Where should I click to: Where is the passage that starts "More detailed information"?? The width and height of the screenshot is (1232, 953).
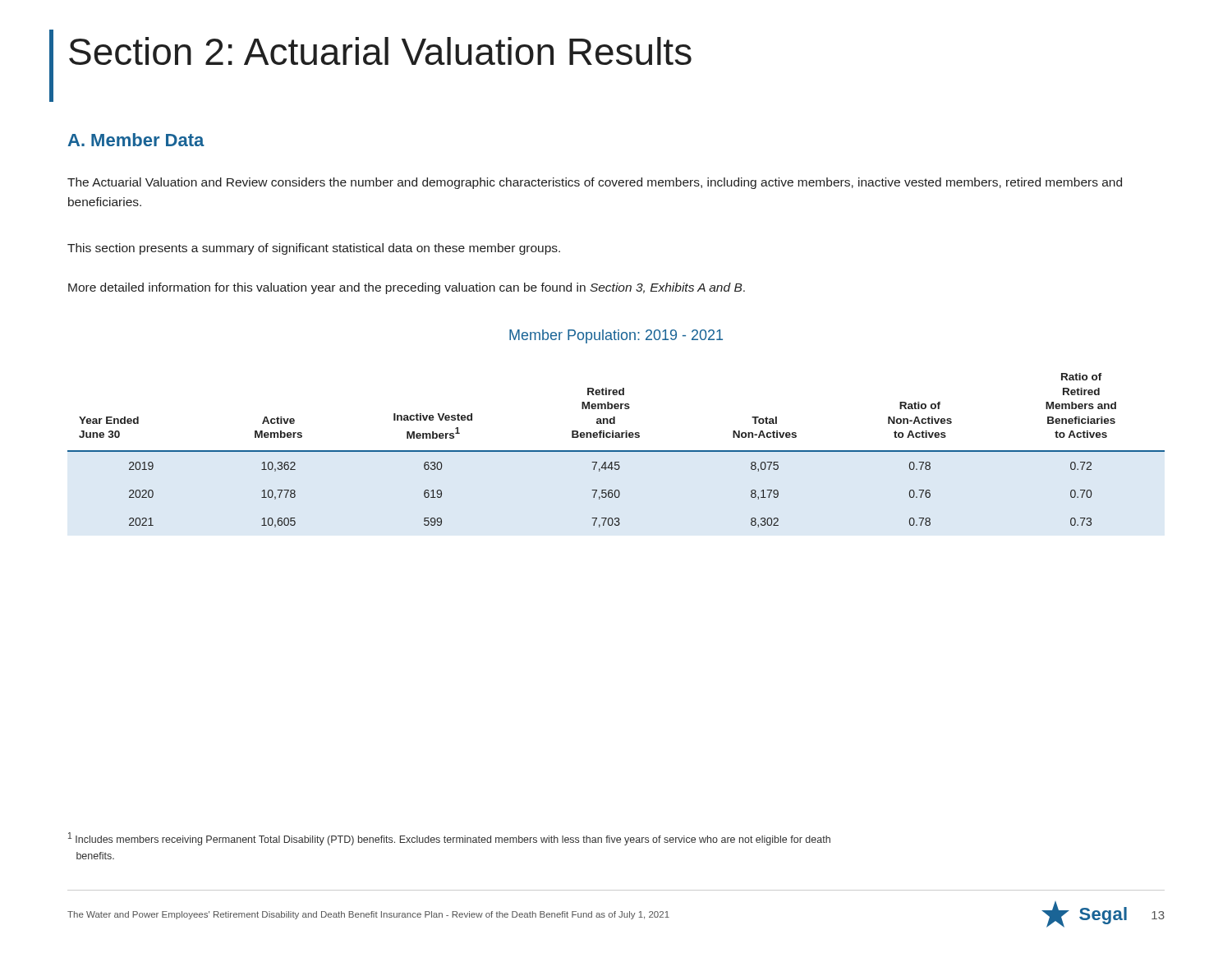407,287
